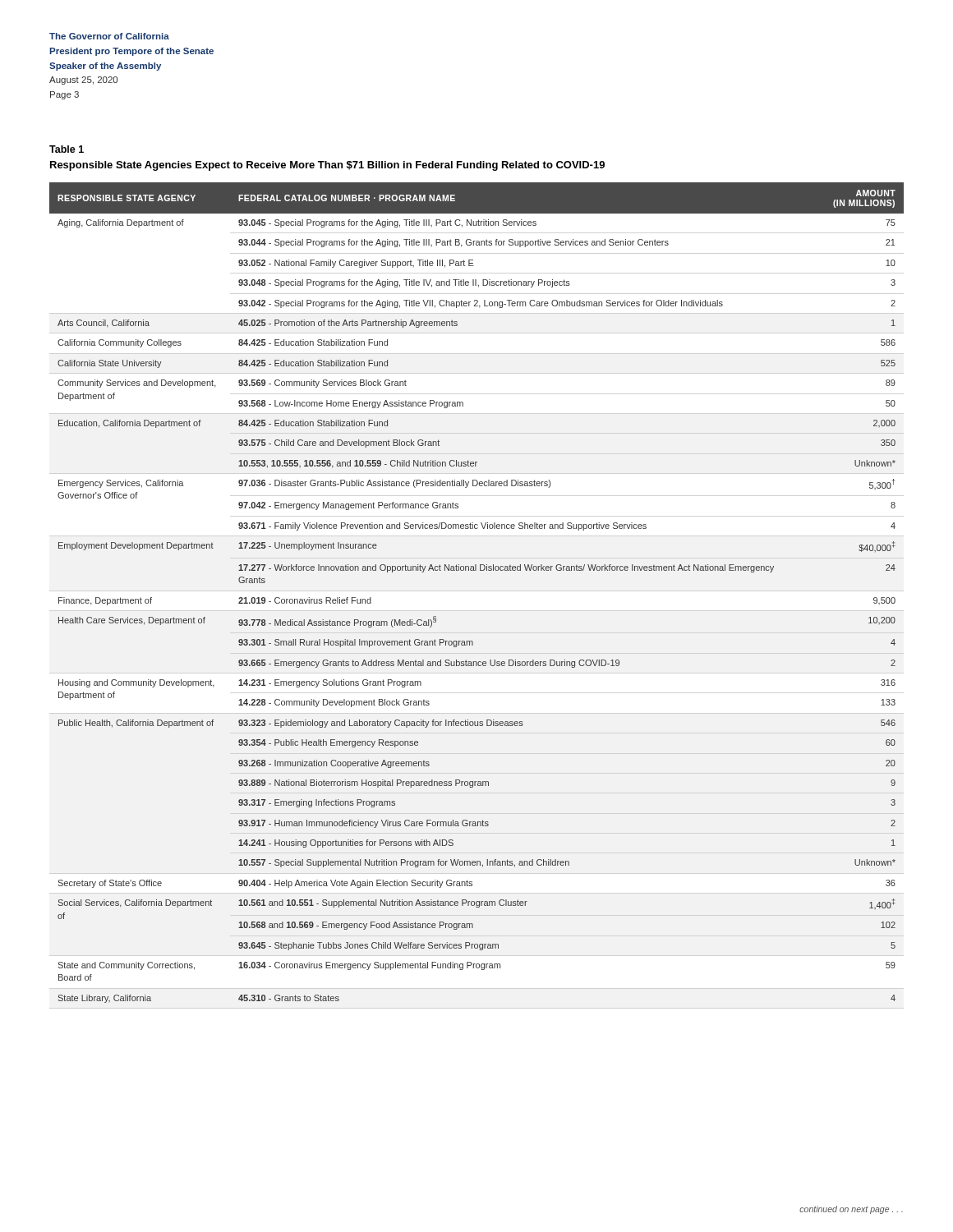Select the table
The image size is (953, 1232).
pyautogui.click(x=476, y=596)
